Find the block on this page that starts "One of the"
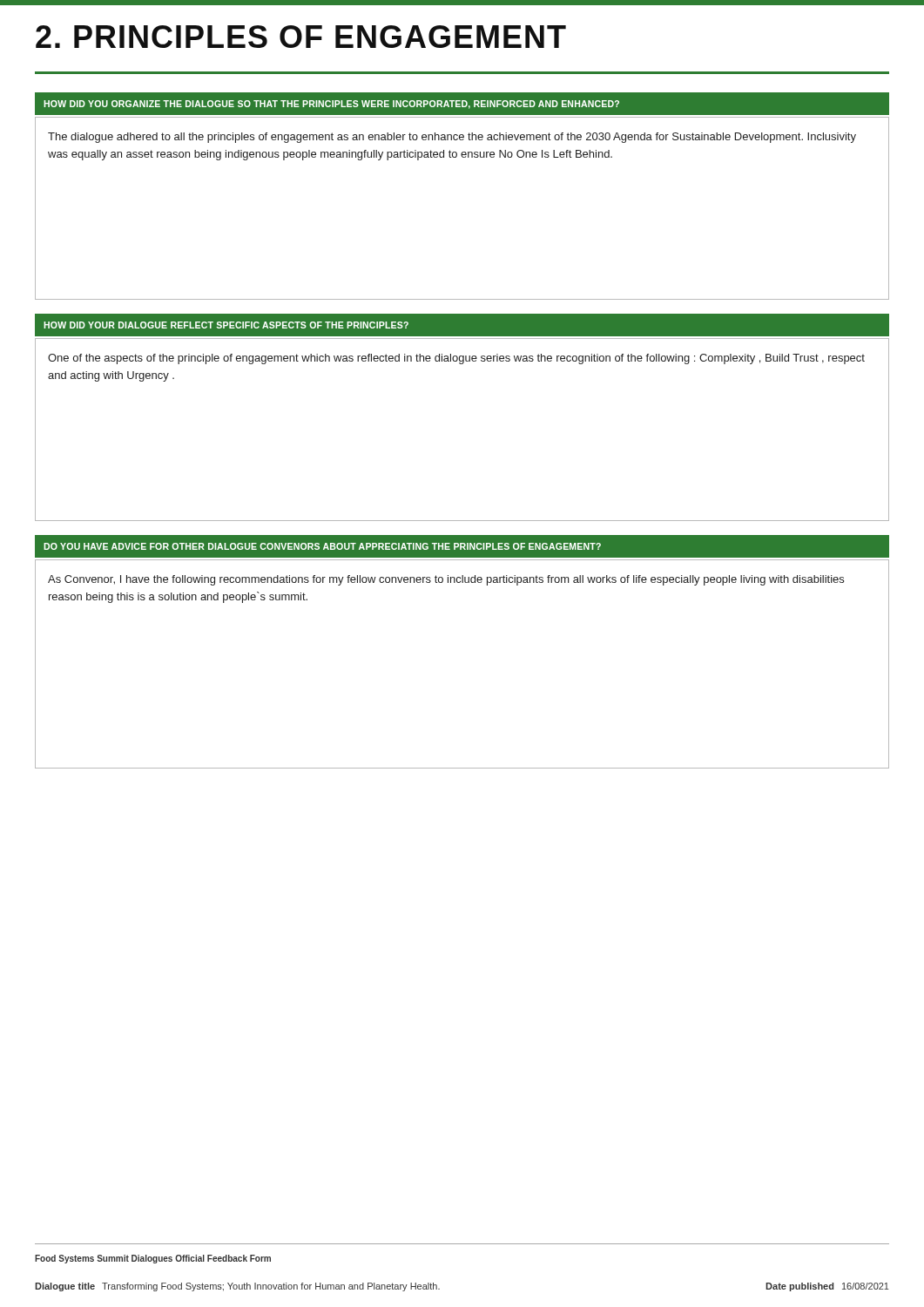This screenshot has height=1307, width=924. point(456,366)
